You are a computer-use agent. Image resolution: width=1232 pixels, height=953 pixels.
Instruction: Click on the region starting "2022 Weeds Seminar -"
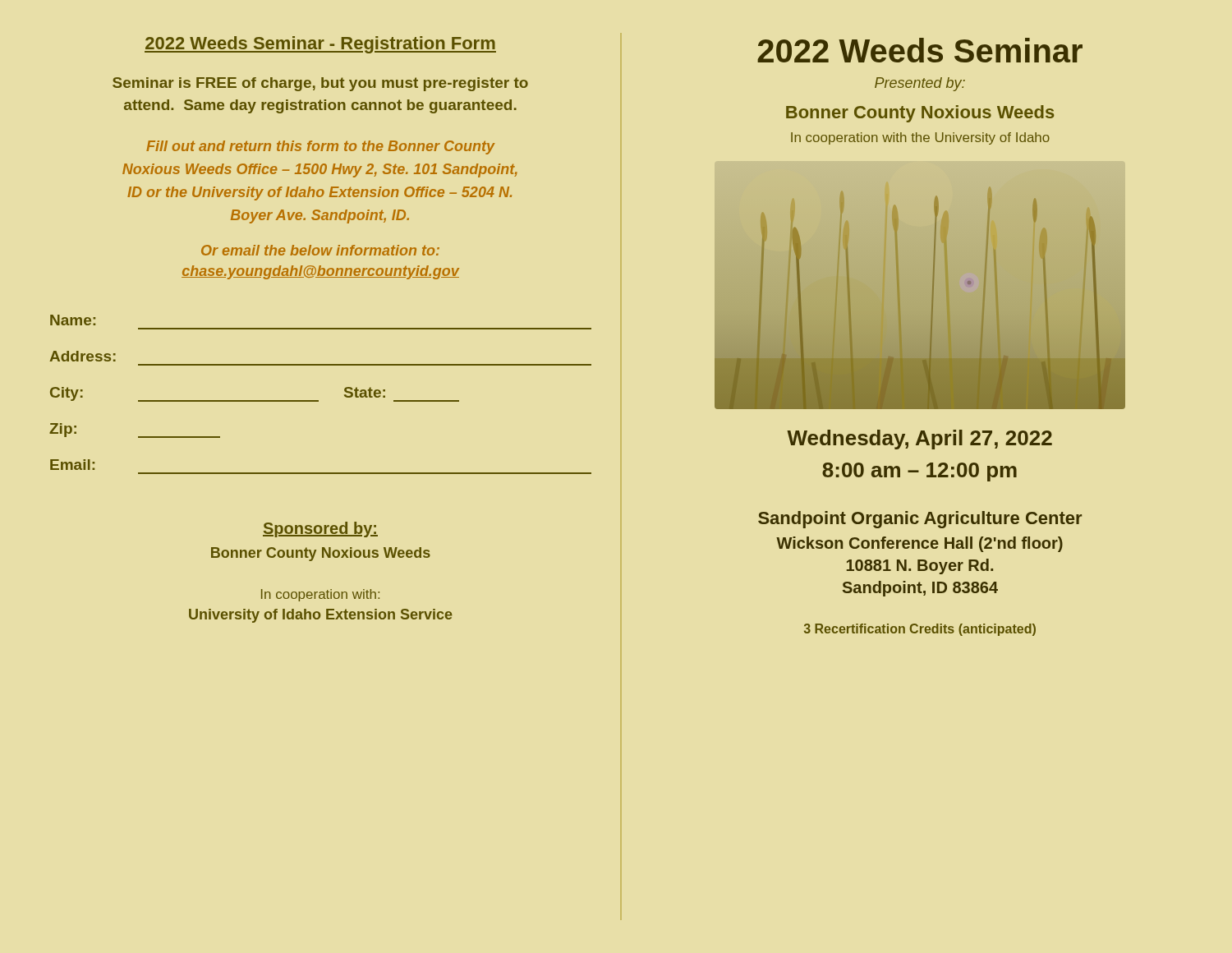(320, 43)
